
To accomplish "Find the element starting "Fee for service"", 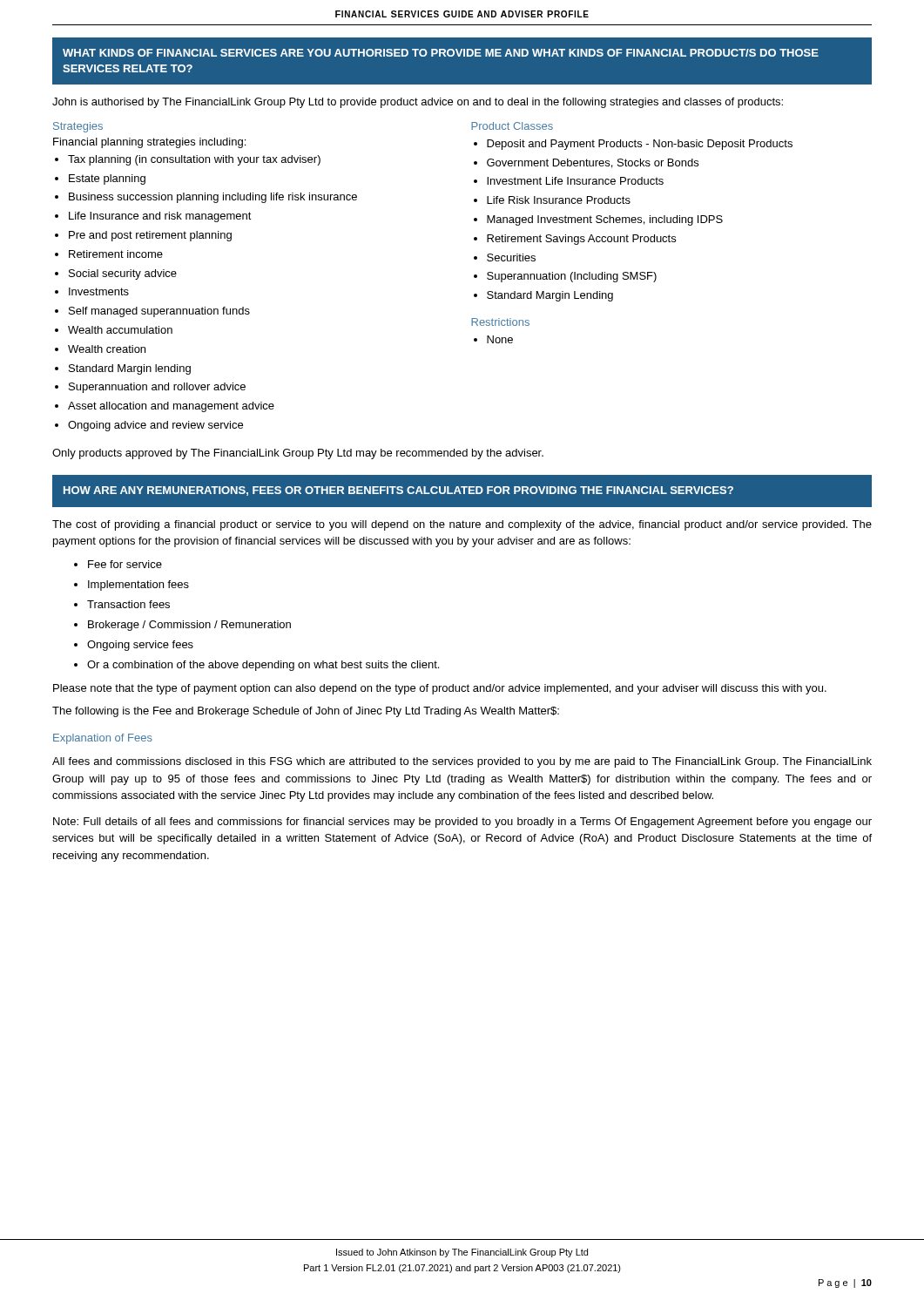I will (125, 564).
